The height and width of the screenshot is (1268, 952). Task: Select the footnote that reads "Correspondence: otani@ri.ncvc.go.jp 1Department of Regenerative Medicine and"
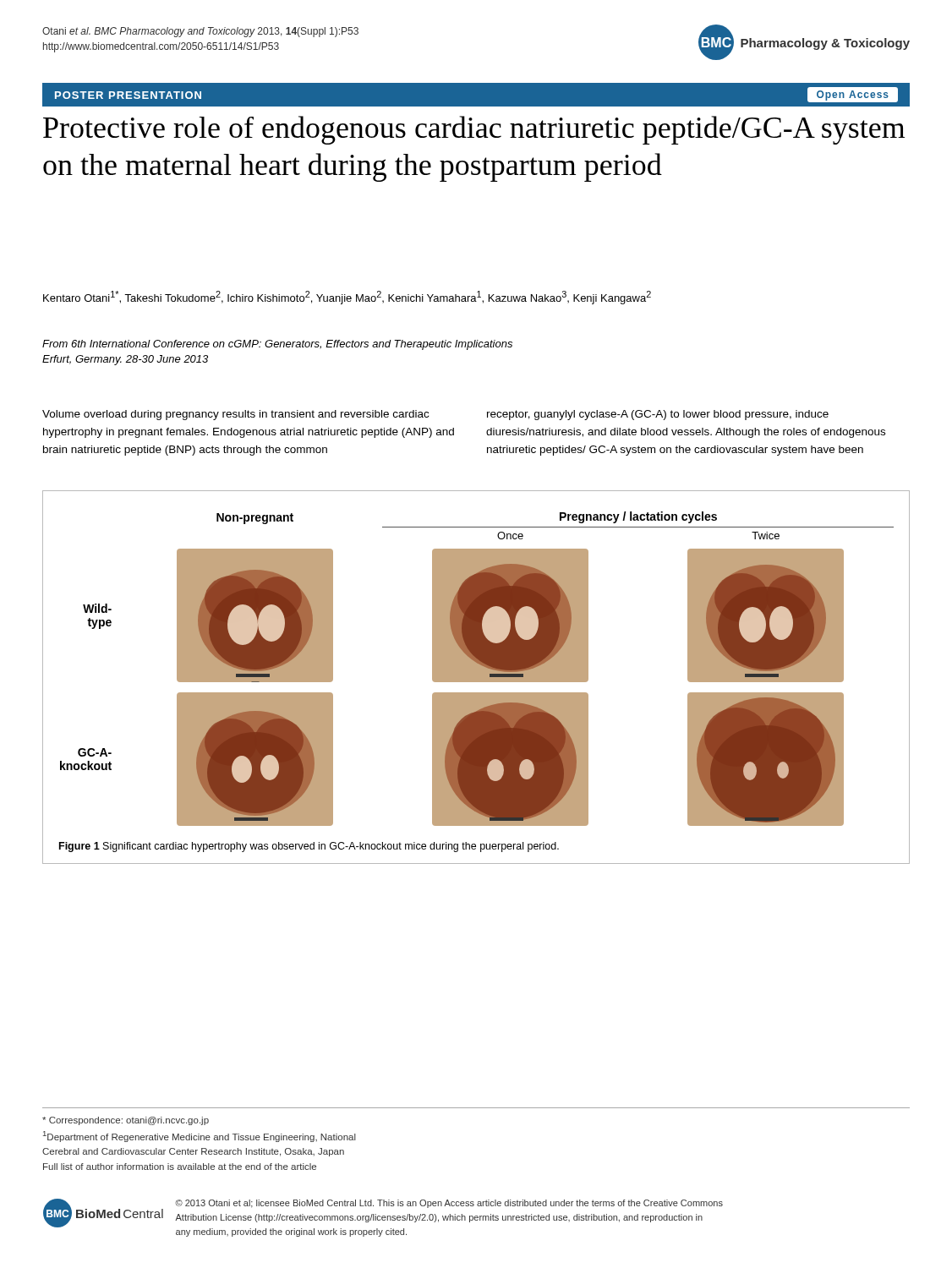[x=126, y=1121]
